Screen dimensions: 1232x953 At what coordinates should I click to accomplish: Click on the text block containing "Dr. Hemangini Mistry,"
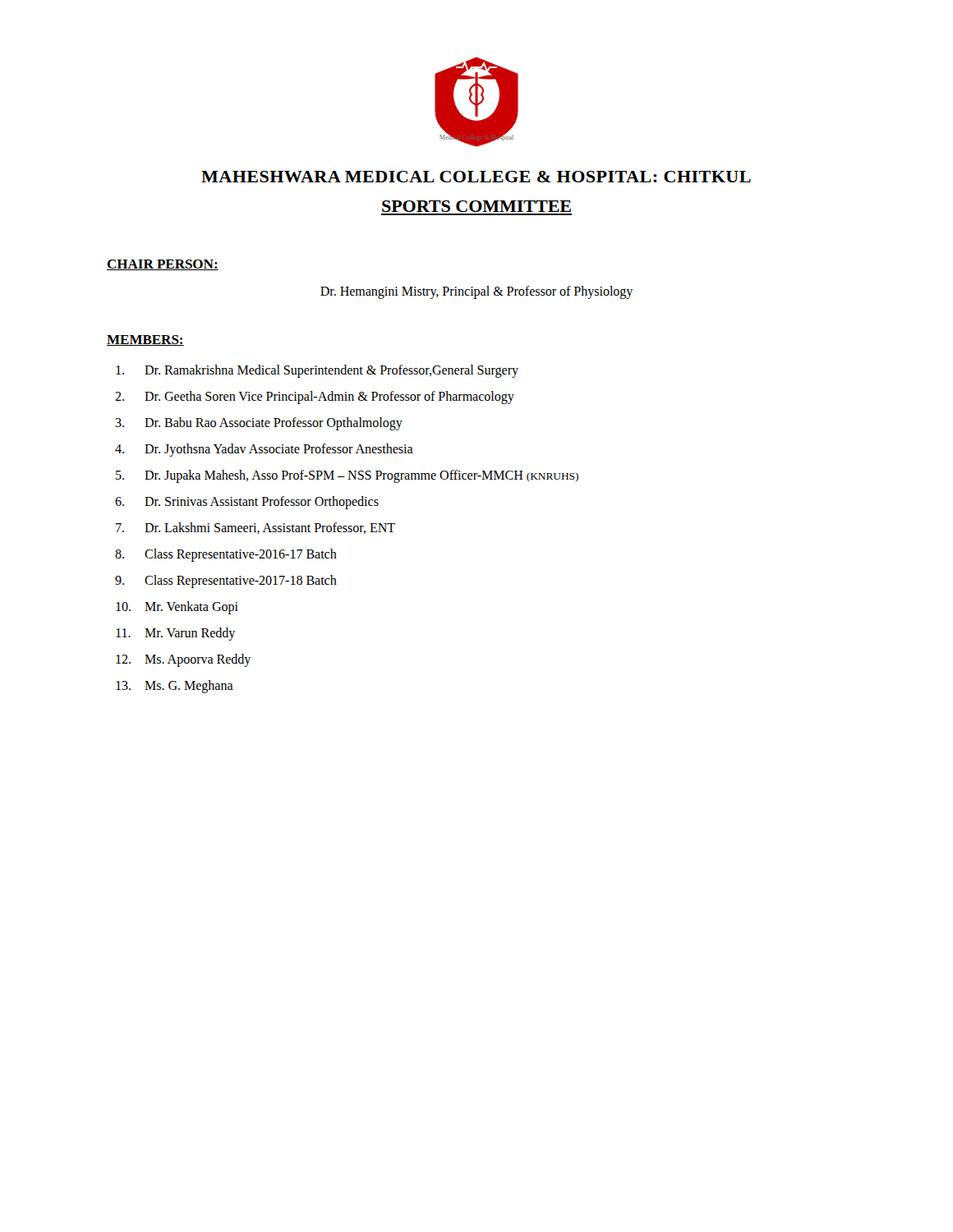click(476, 291)
